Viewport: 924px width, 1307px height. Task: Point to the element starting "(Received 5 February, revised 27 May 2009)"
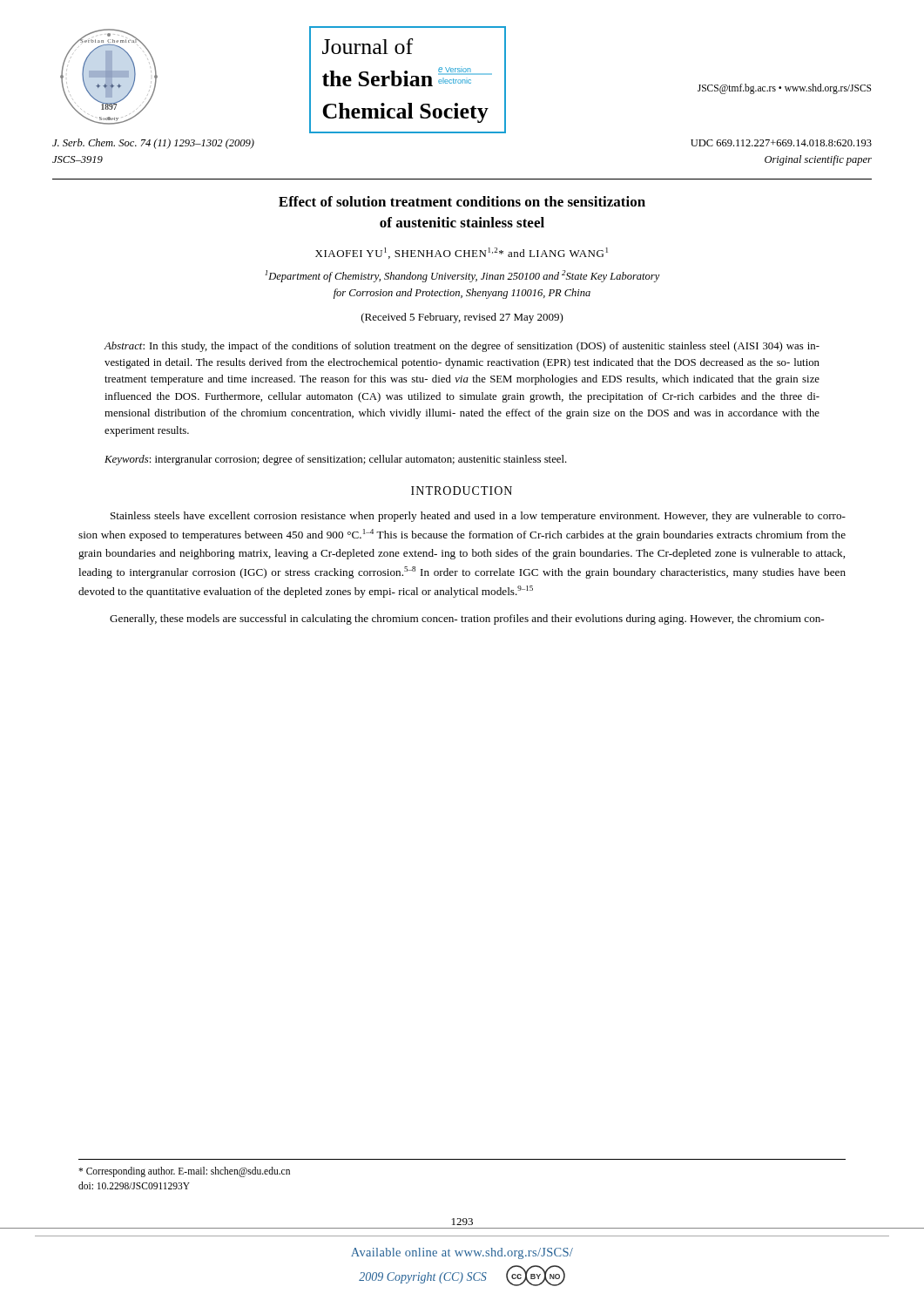(462, 316)
